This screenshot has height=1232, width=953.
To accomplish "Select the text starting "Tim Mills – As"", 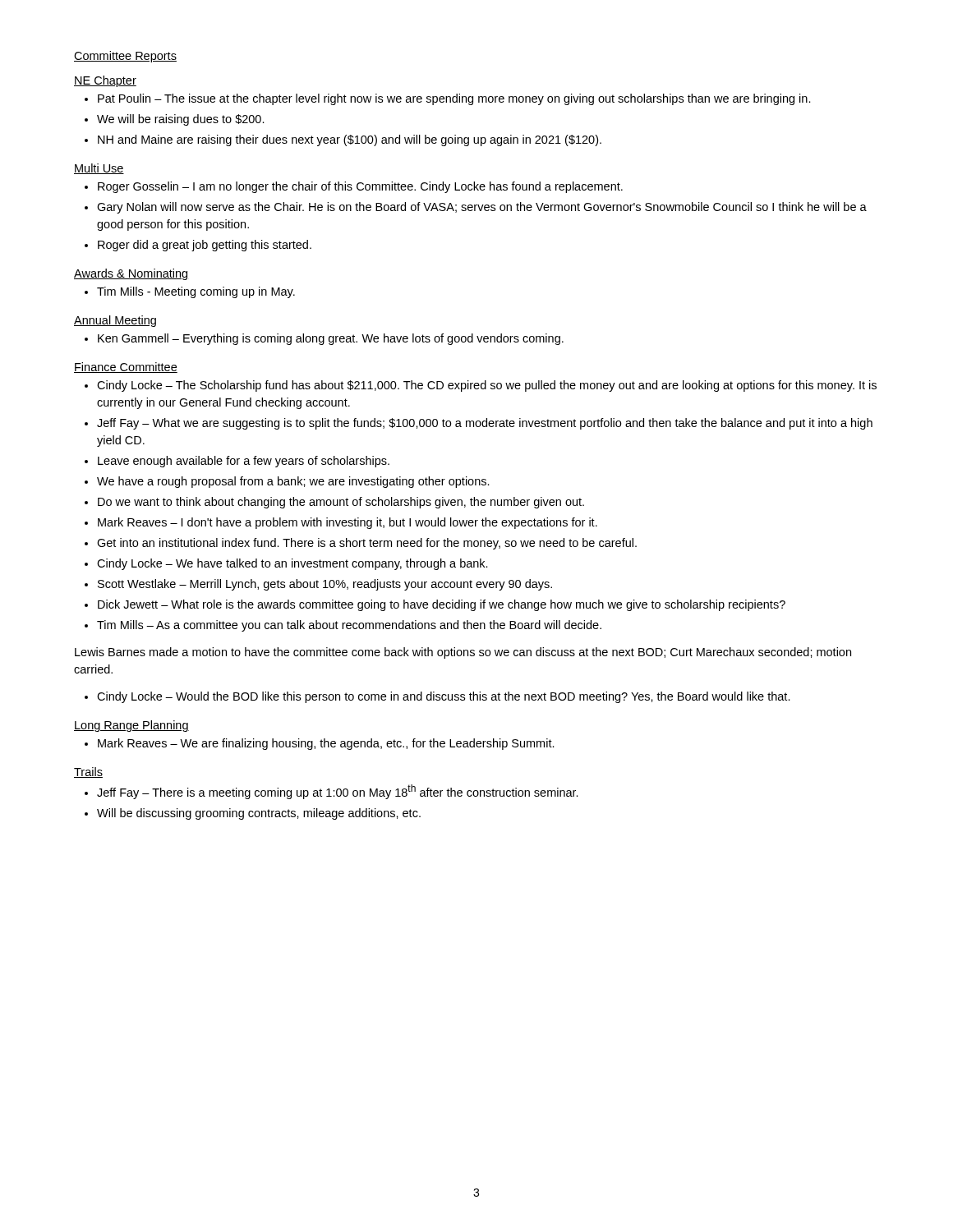I will point(350,625).
